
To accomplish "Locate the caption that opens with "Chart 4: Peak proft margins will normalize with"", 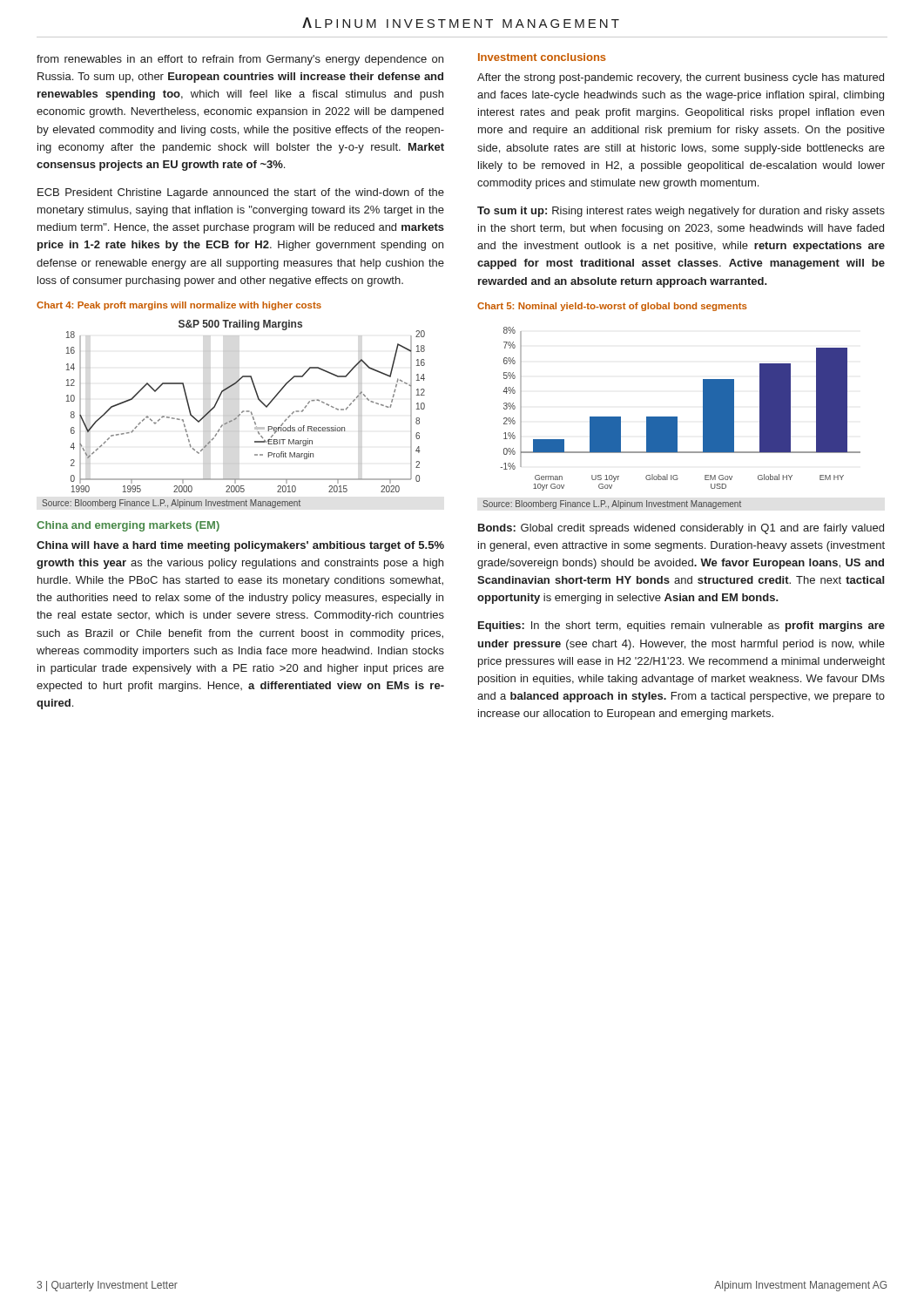I will tap(179, 305).
